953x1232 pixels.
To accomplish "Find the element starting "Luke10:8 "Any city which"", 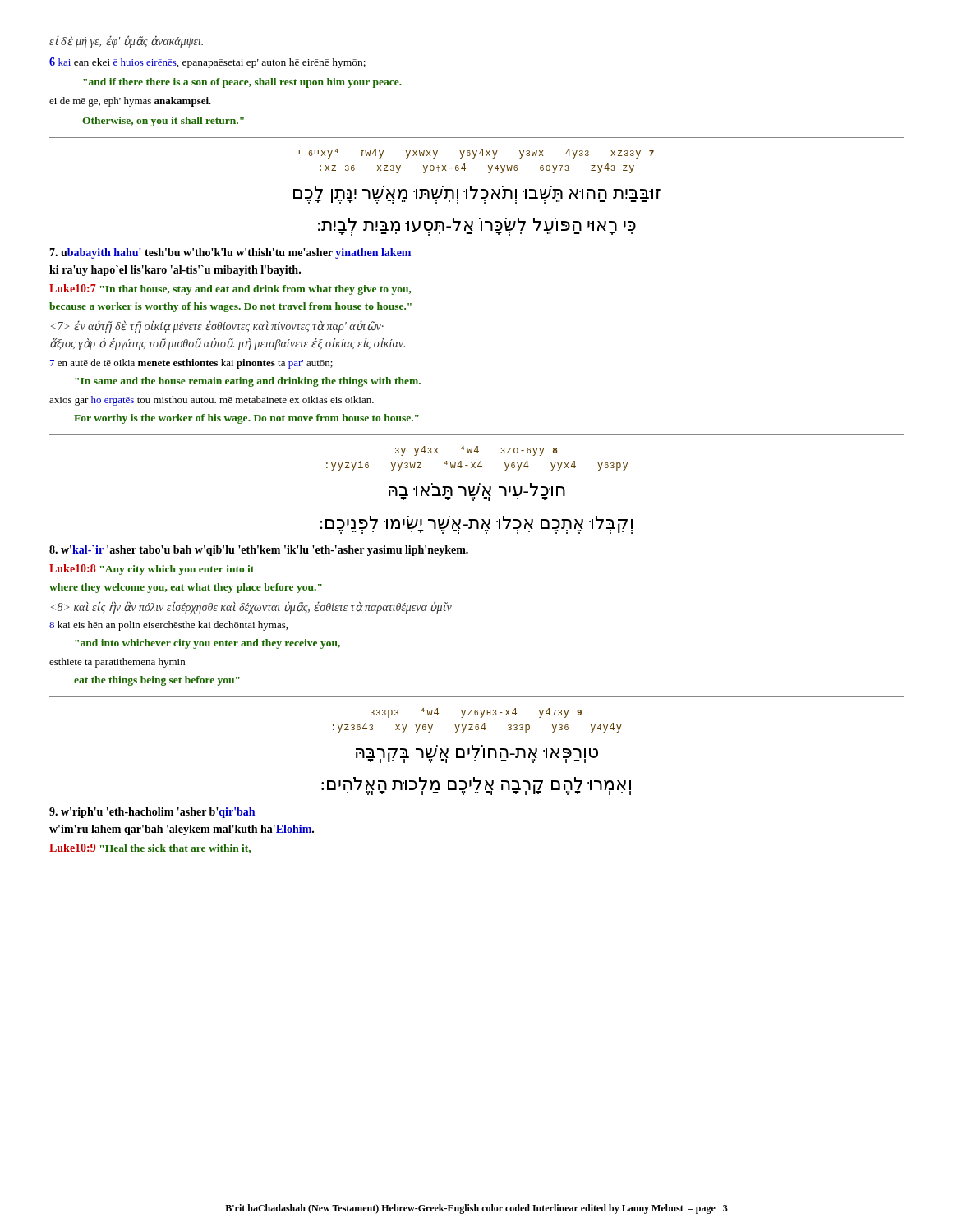I will click(x=186, y=578).
